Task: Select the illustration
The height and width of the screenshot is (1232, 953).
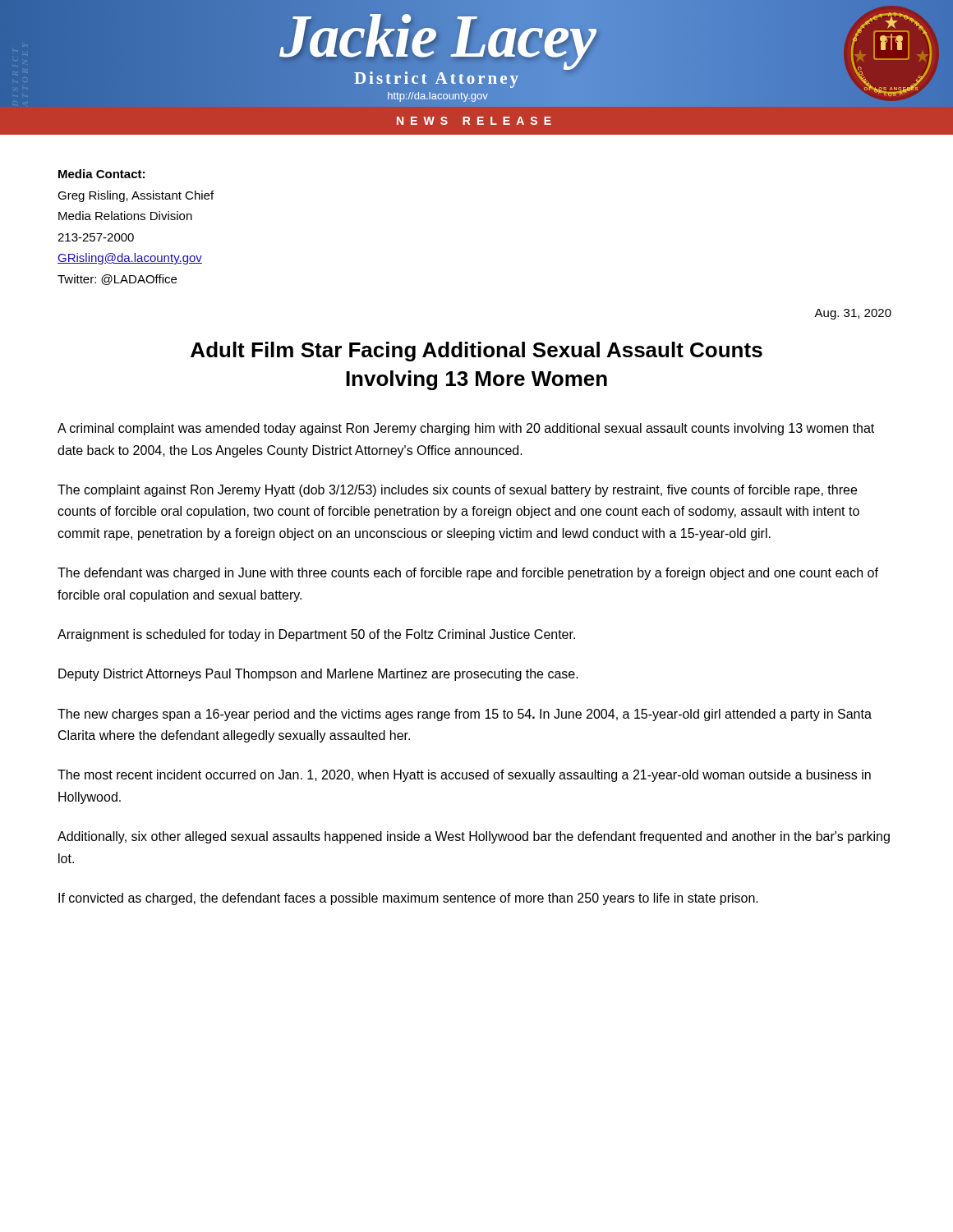Action: click(476, 53)
